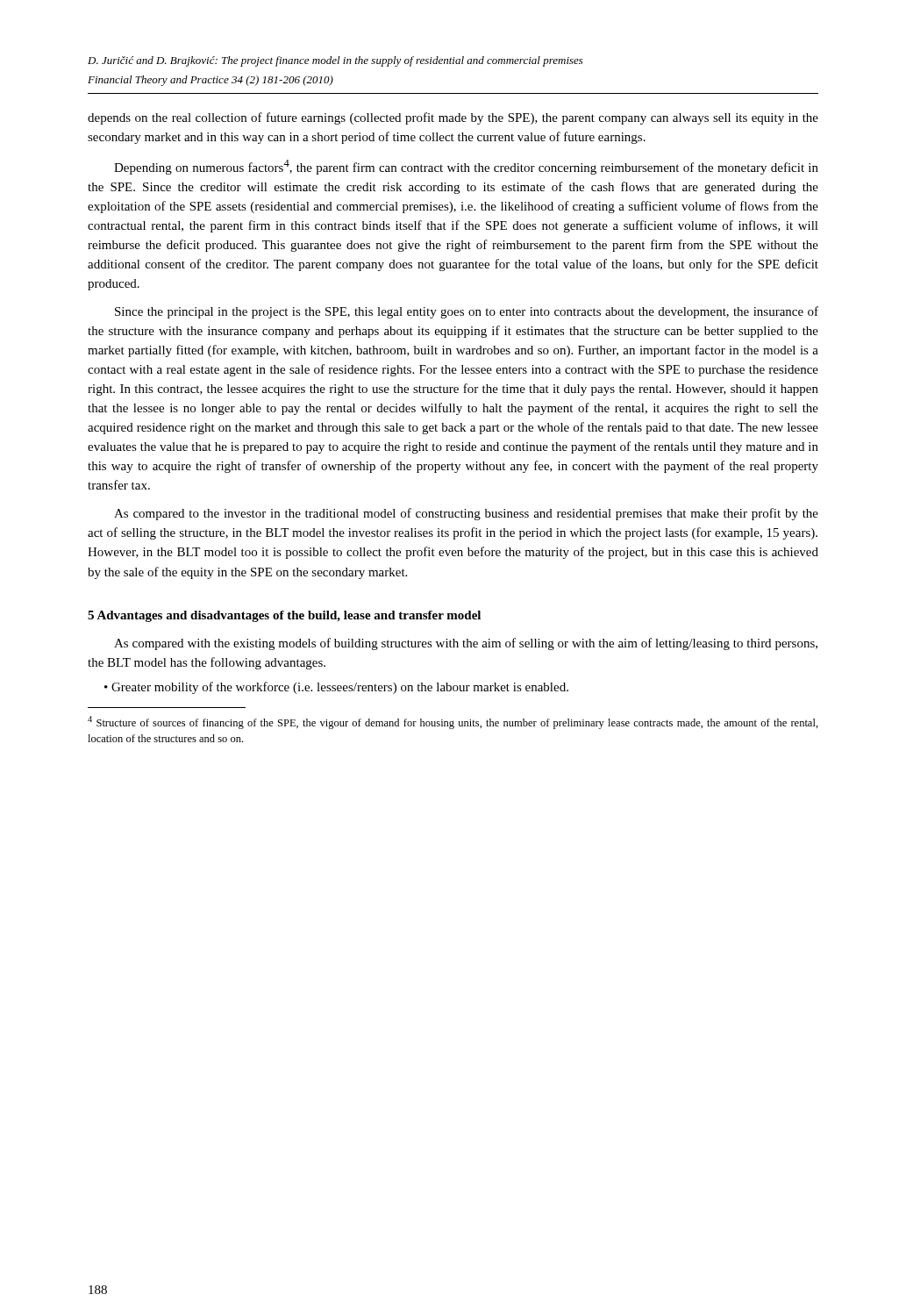Viewport: 906px width, 1316px height.
Task: Select the text starting "depends on the real collection of future earnings"
Action: [453, 127]
